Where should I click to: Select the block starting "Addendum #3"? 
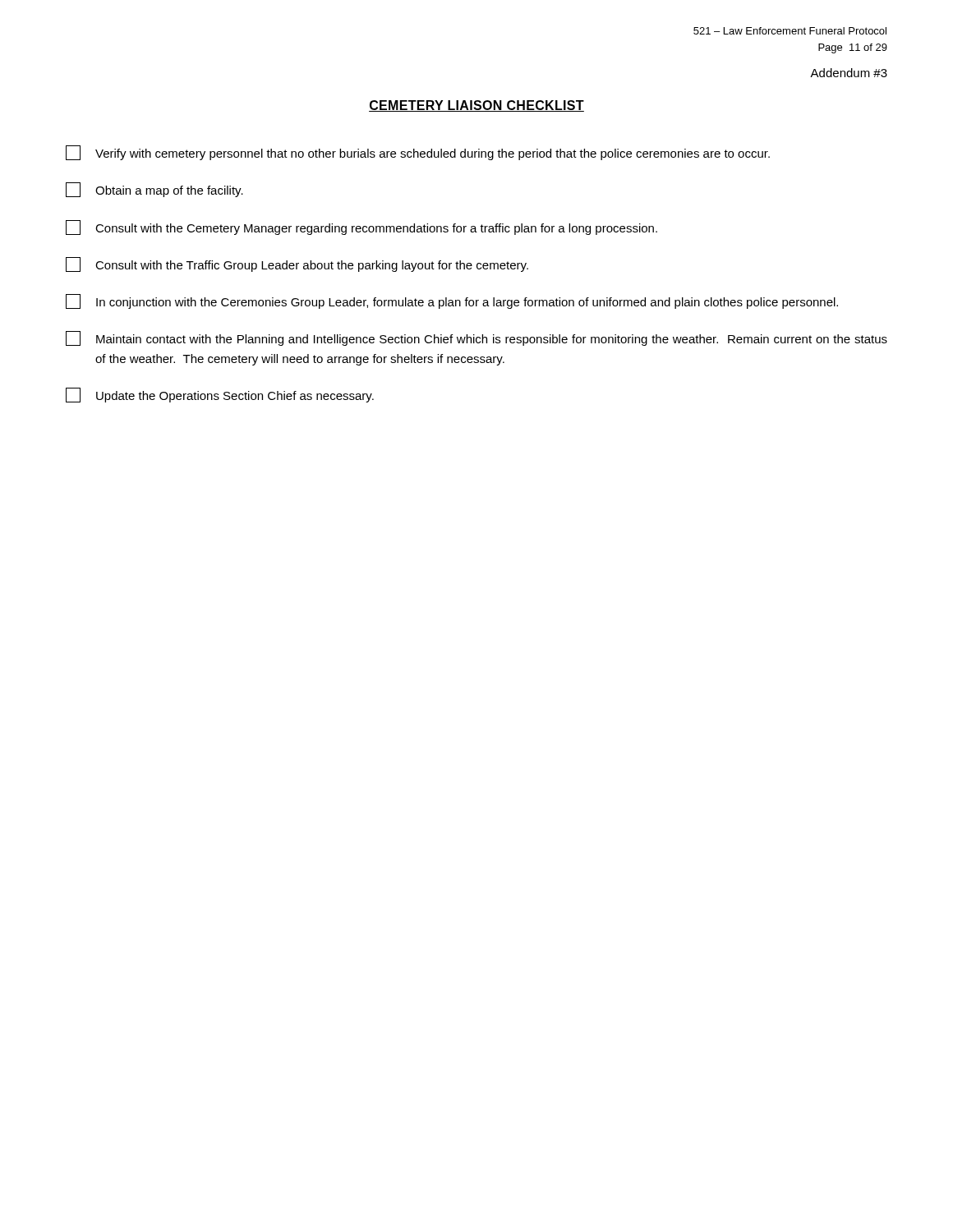pyautogui.click(x=849, y=73)
